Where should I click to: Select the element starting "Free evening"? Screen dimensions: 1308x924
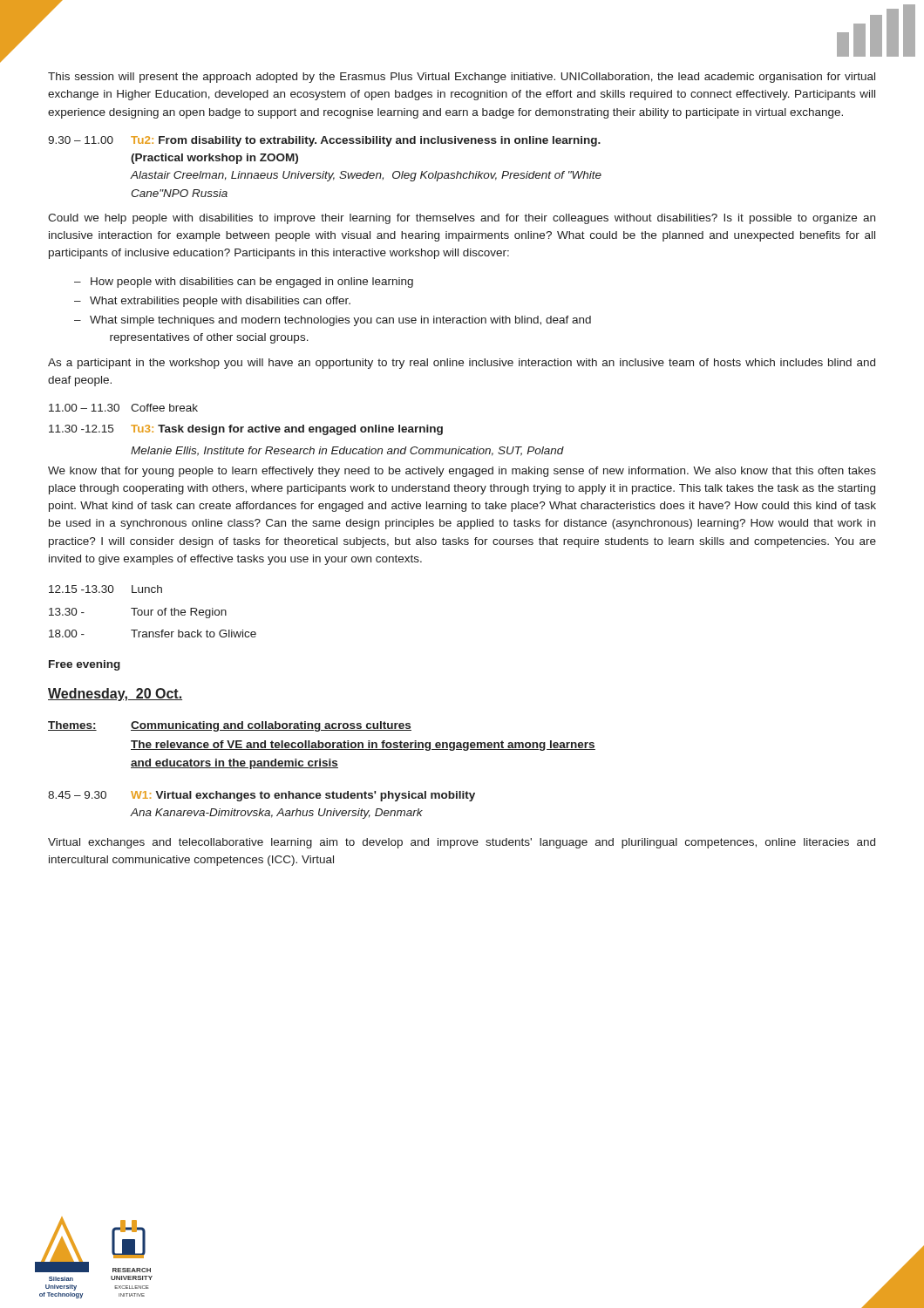pyautogui.click(x=84, y=664)
